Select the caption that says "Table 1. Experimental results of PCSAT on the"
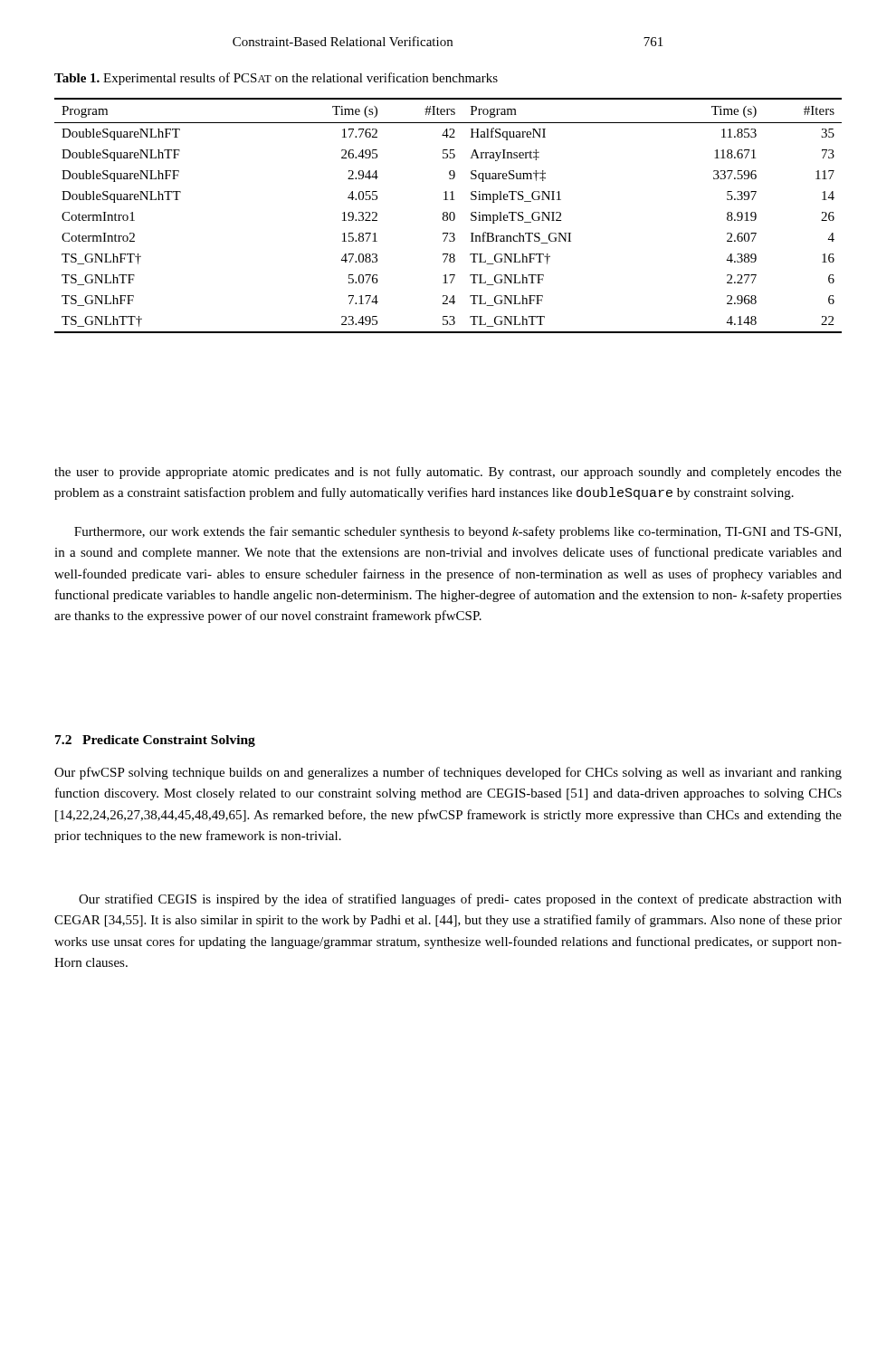 coord(276,78)
